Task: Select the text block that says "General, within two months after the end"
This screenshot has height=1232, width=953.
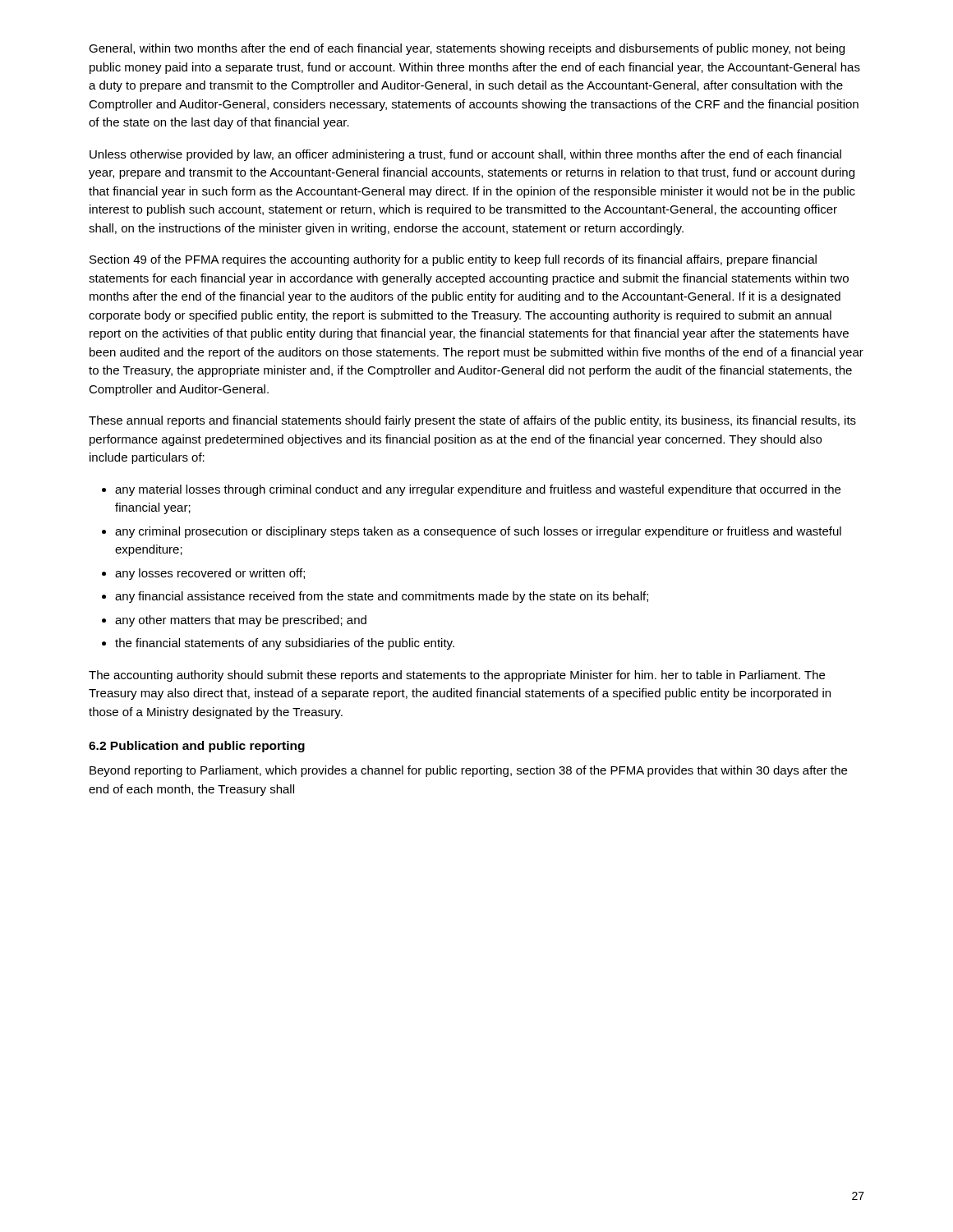Action: click(476, 86)
